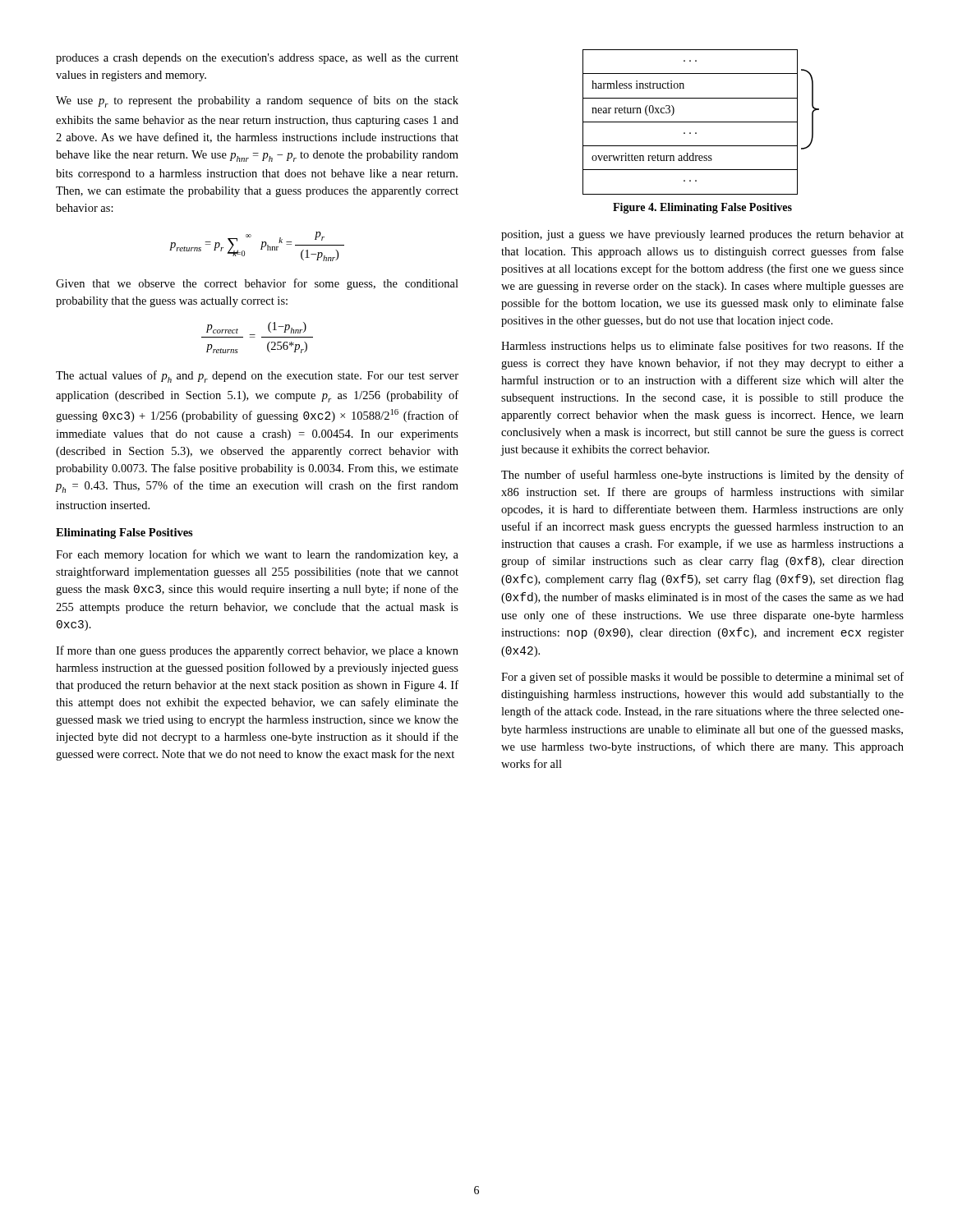Find the schematic
The height and width of the screenshot is (1232, 953).
click(x=702, y=122)
